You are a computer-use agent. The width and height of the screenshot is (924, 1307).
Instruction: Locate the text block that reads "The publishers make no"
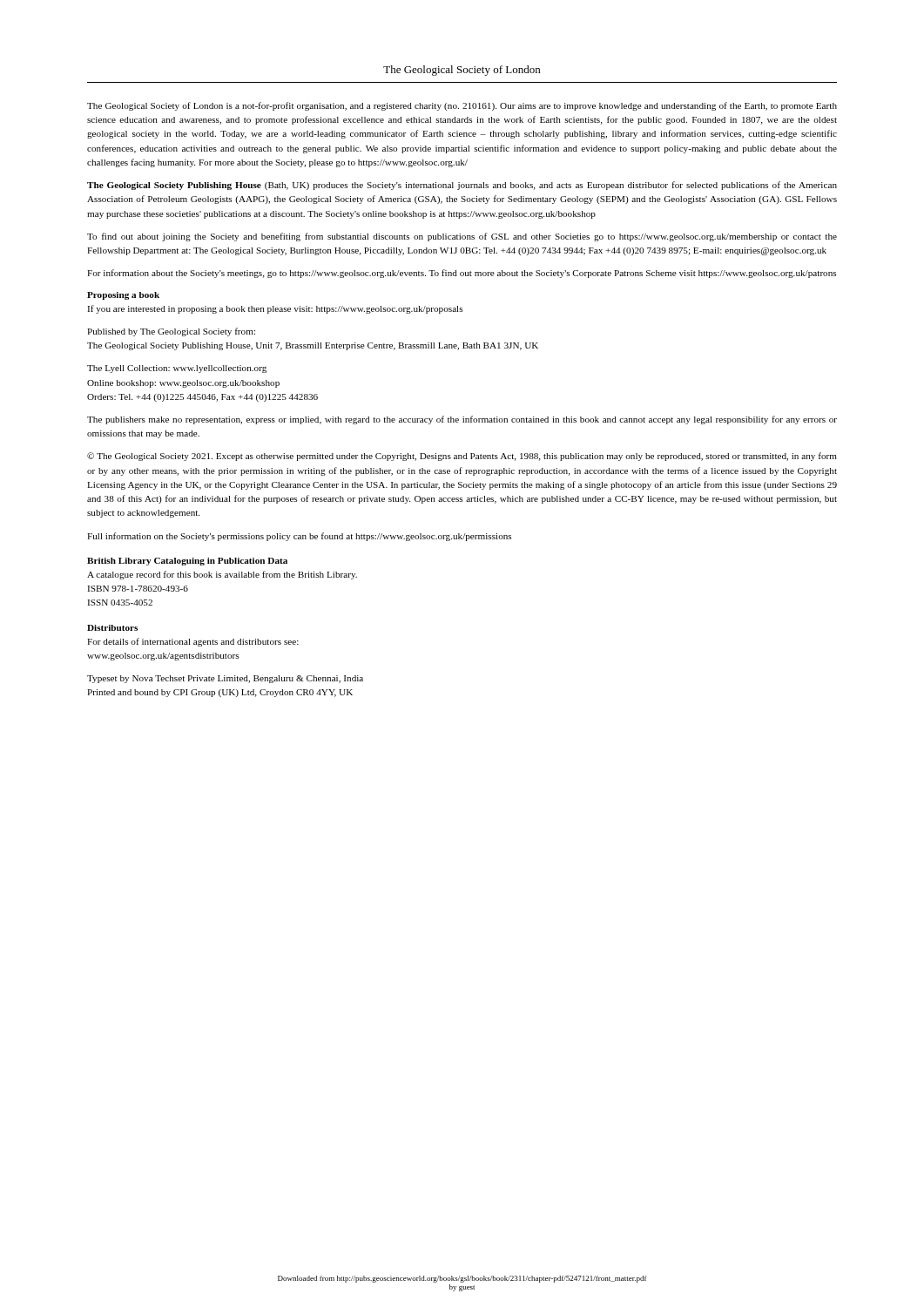462,426
